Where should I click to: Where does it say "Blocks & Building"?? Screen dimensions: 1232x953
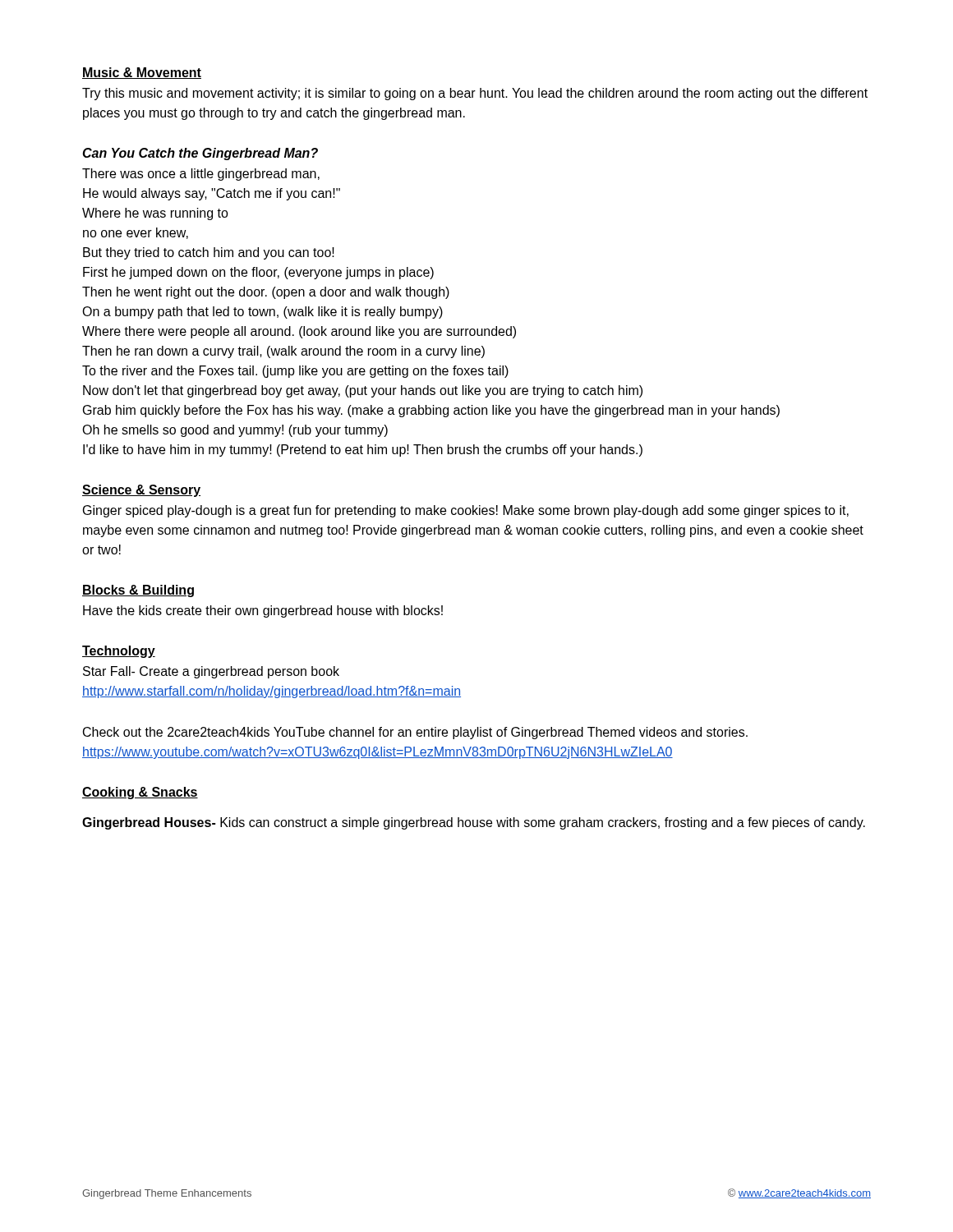138,590
